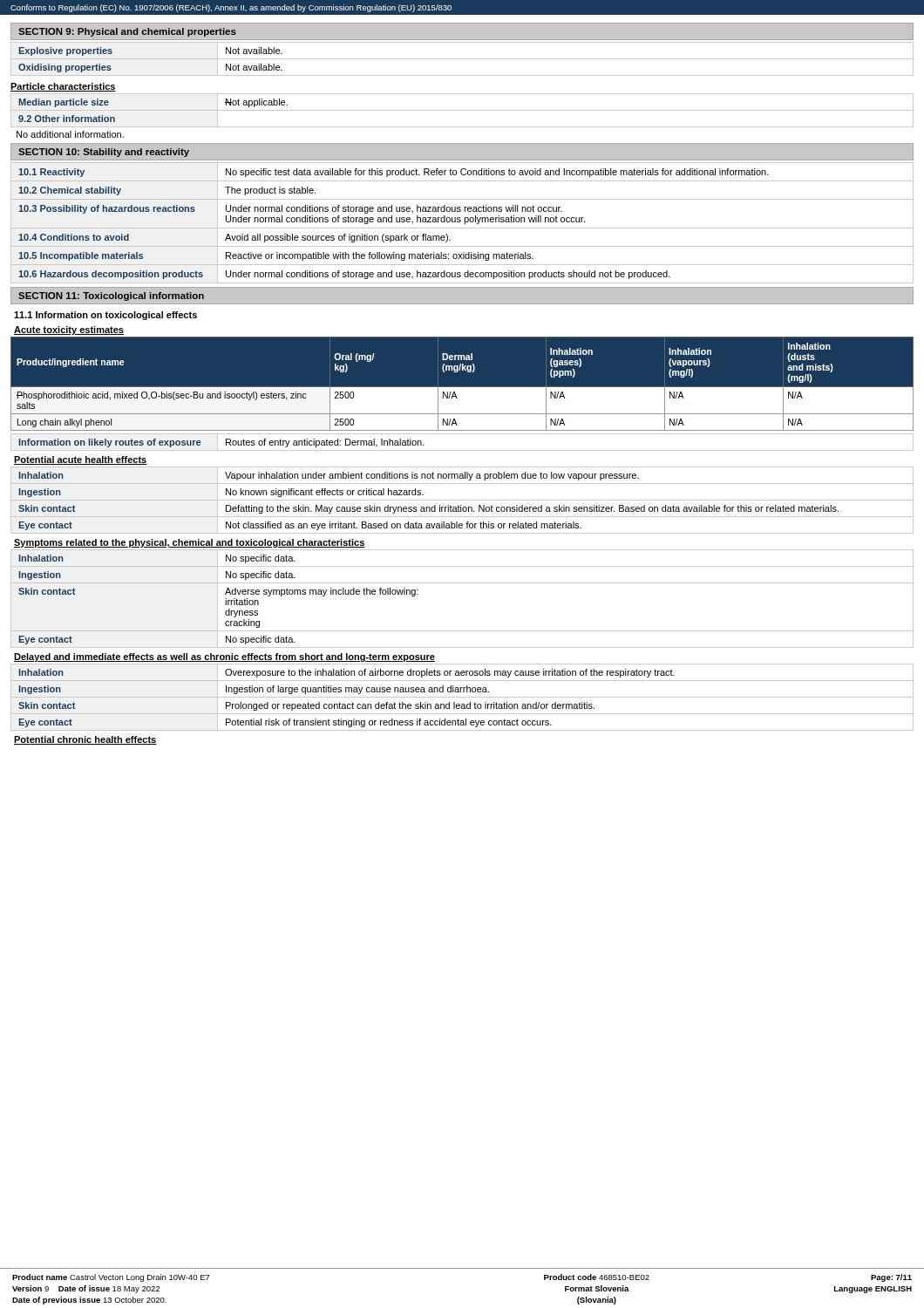Click on the table containing "No specific data."
This screenshot has height=1308, width=924.
[462, 599]
